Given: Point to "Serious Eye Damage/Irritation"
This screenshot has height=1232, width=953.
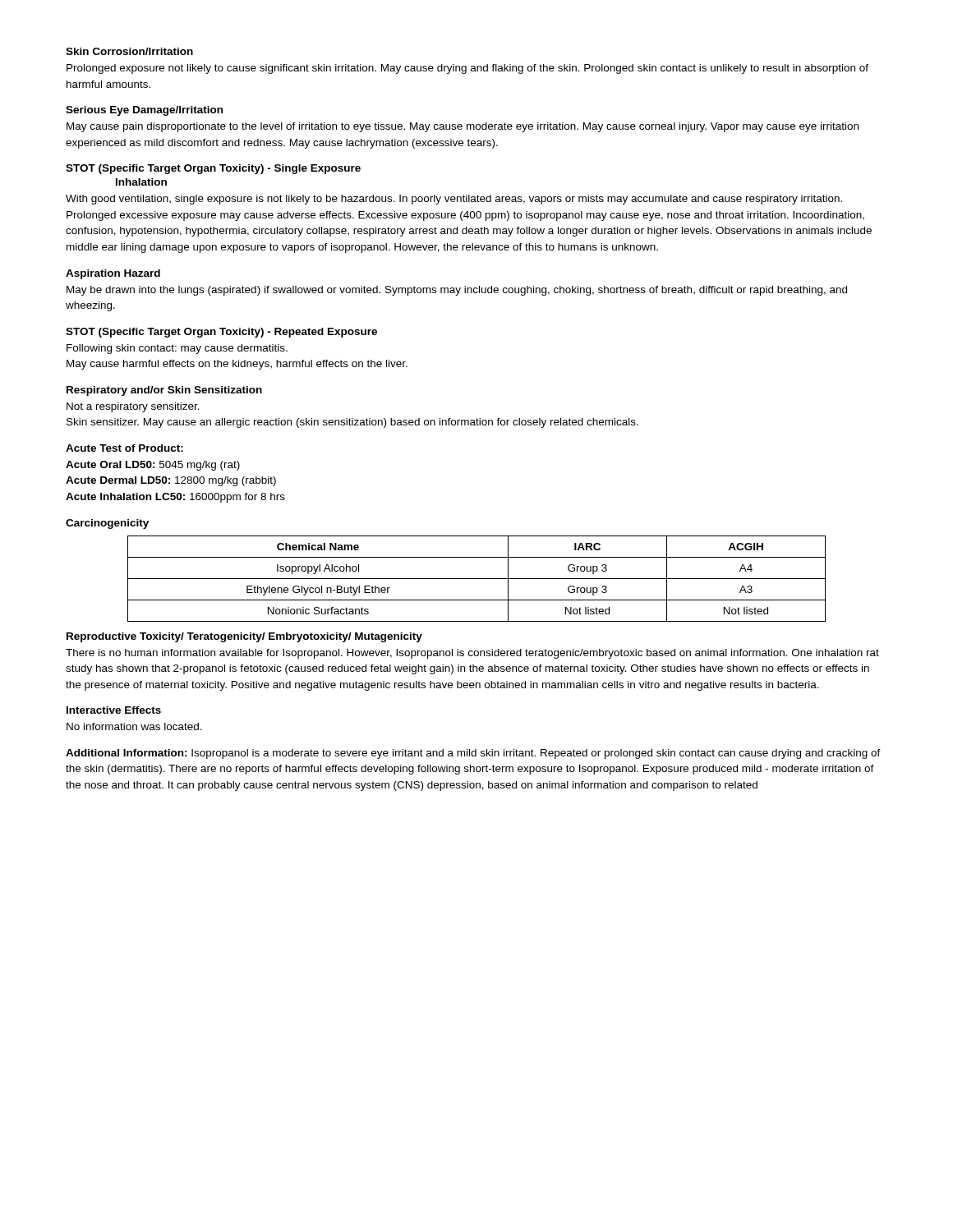Looking at the screenshot, I should (x=145, y=110).
